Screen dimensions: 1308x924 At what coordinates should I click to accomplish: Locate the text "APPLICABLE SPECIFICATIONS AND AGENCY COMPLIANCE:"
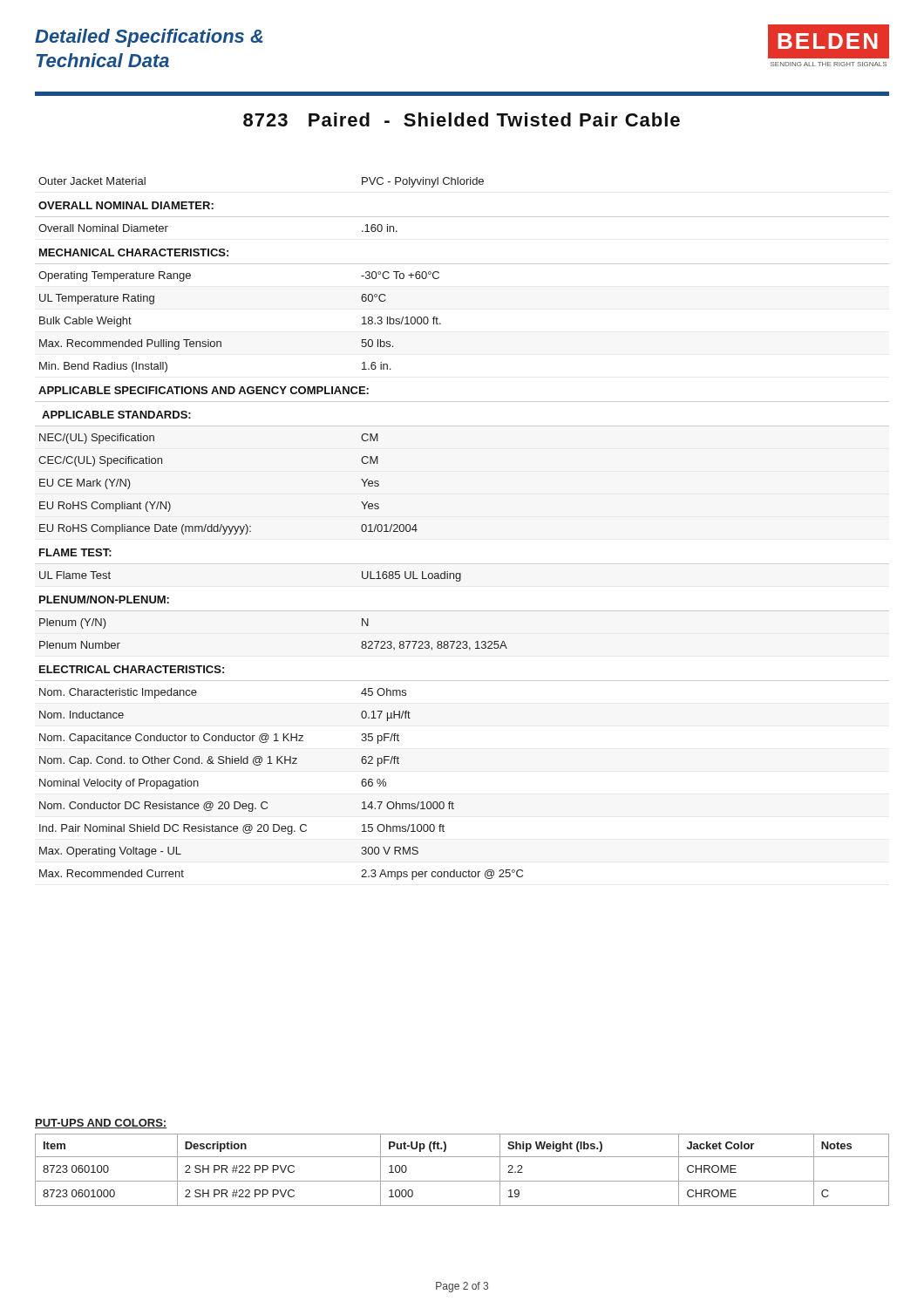tap(204, 390)
